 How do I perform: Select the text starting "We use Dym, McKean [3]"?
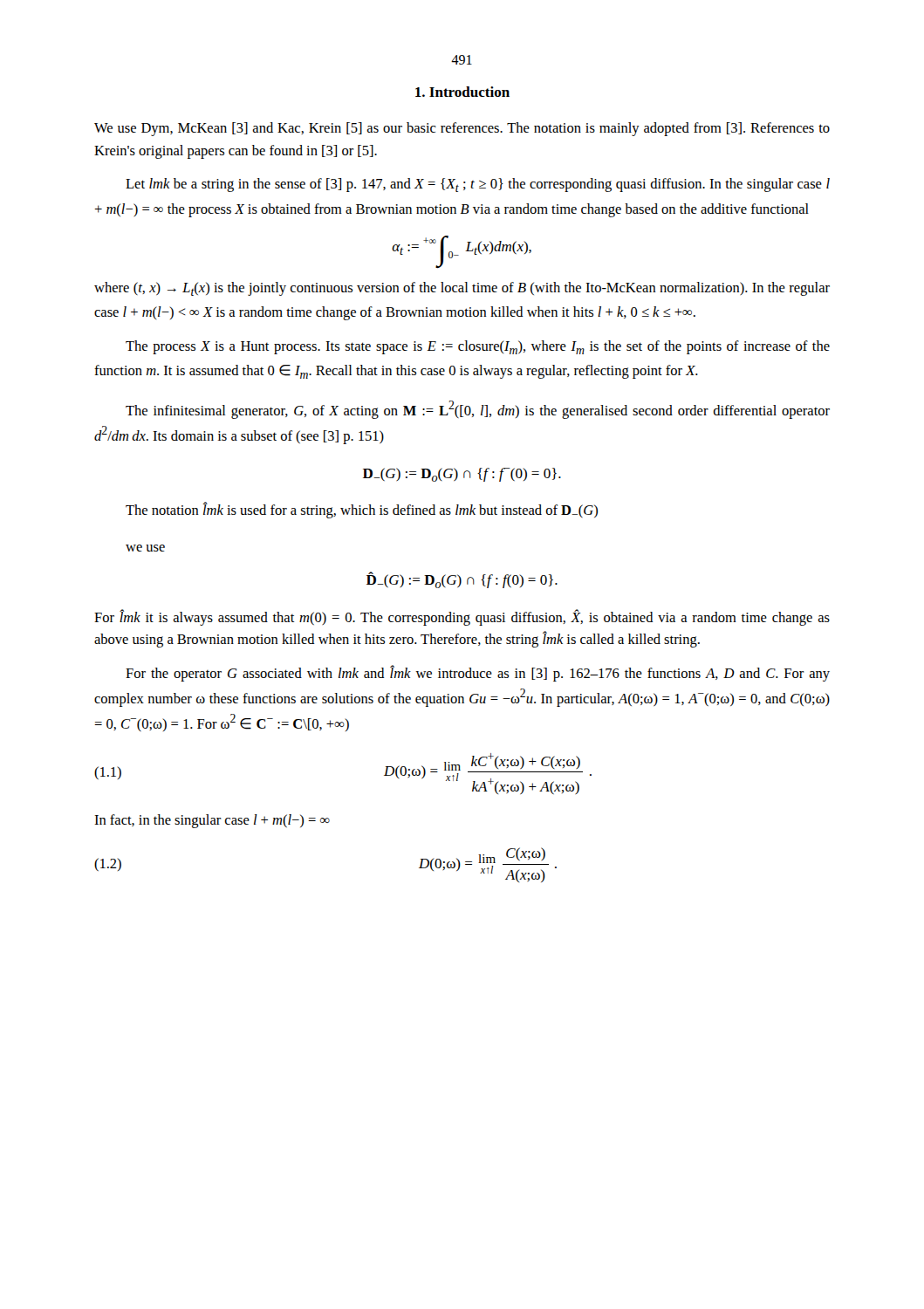click(462, 139)
